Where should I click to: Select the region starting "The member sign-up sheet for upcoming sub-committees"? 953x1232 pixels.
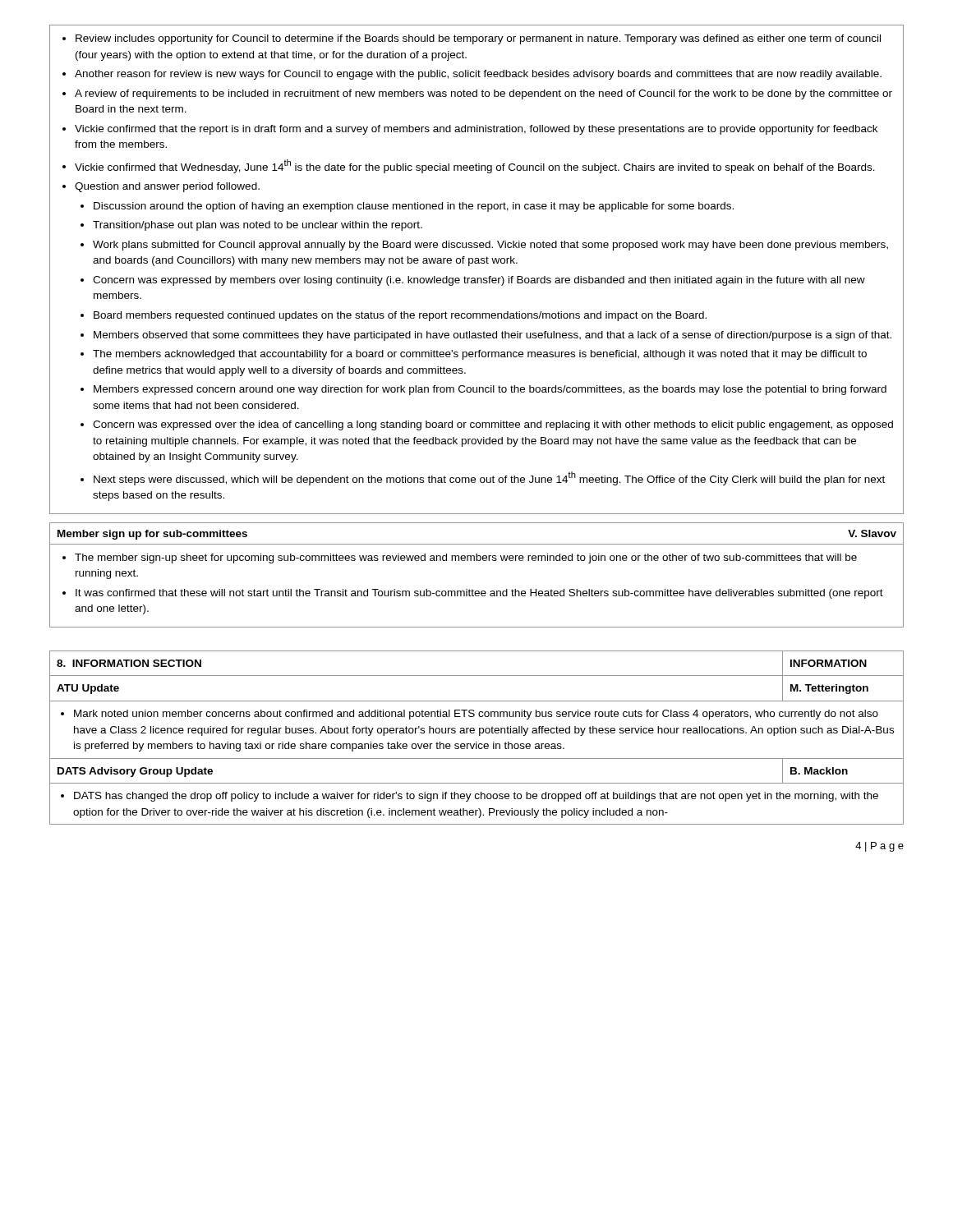click(x=466, y=565)
